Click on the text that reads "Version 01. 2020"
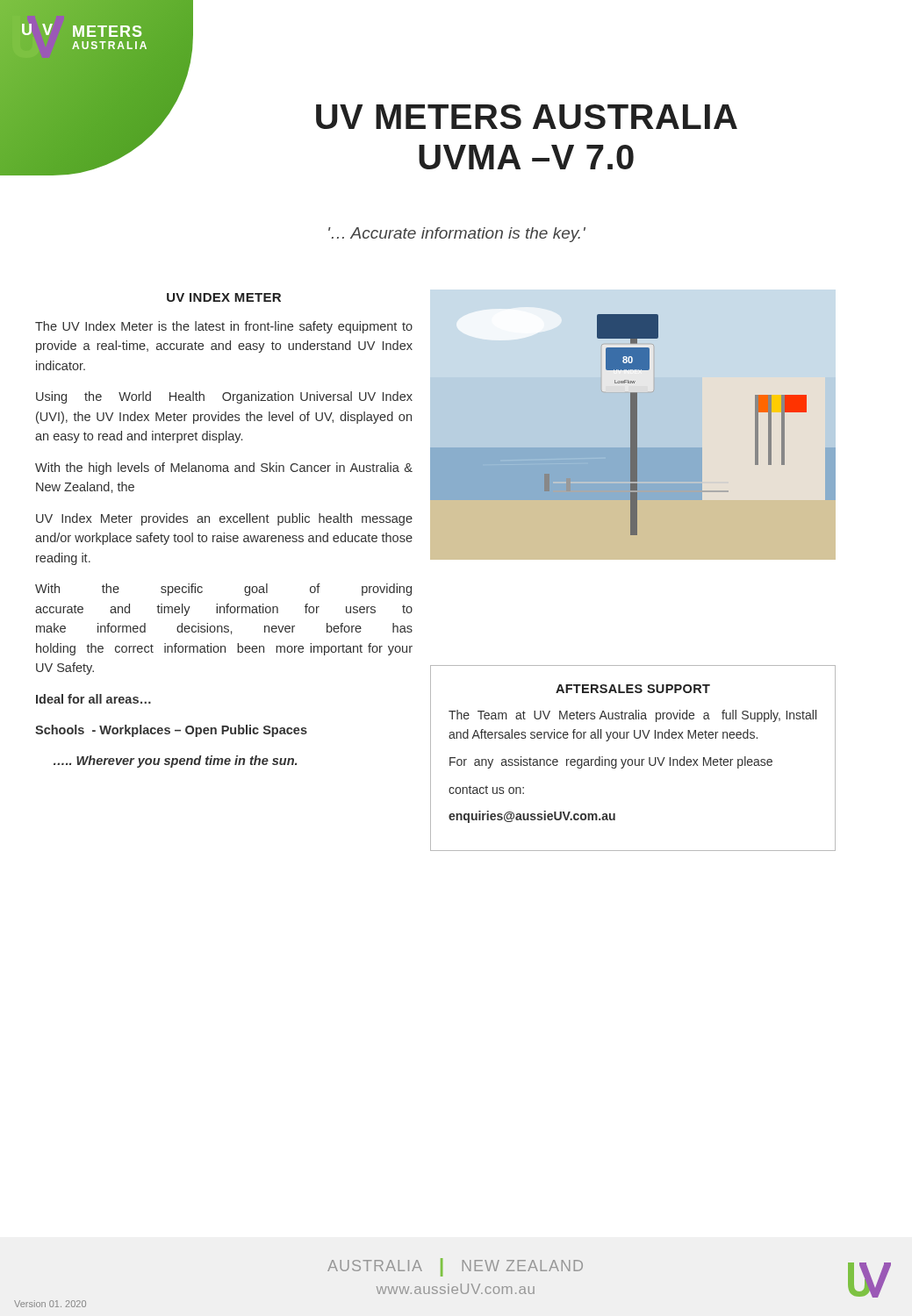The image size is (912, 1316). (50, 1304)
